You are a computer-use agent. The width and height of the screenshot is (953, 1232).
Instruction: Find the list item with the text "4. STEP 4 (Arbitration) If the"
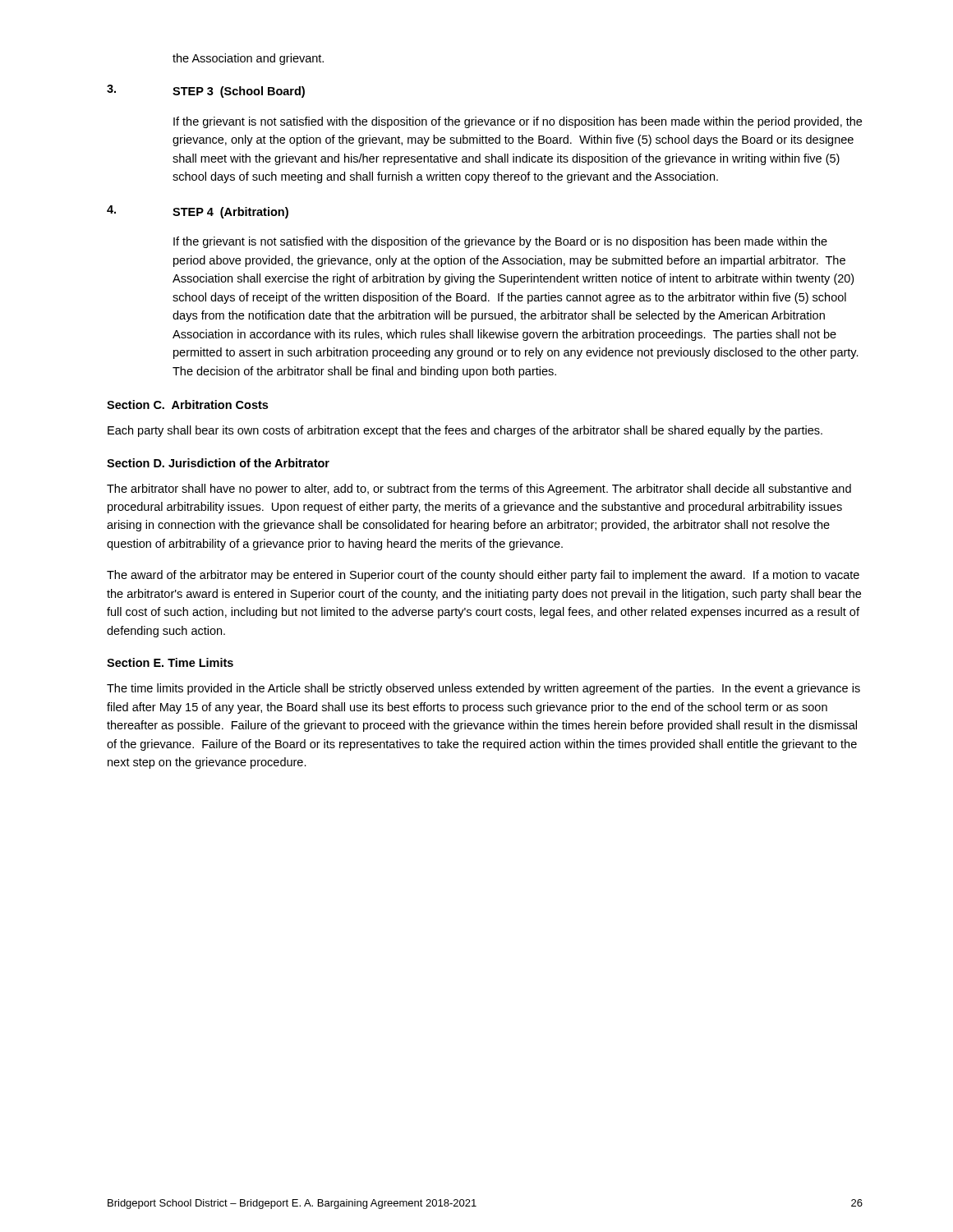pyautogui.click(x=485, y=291)
